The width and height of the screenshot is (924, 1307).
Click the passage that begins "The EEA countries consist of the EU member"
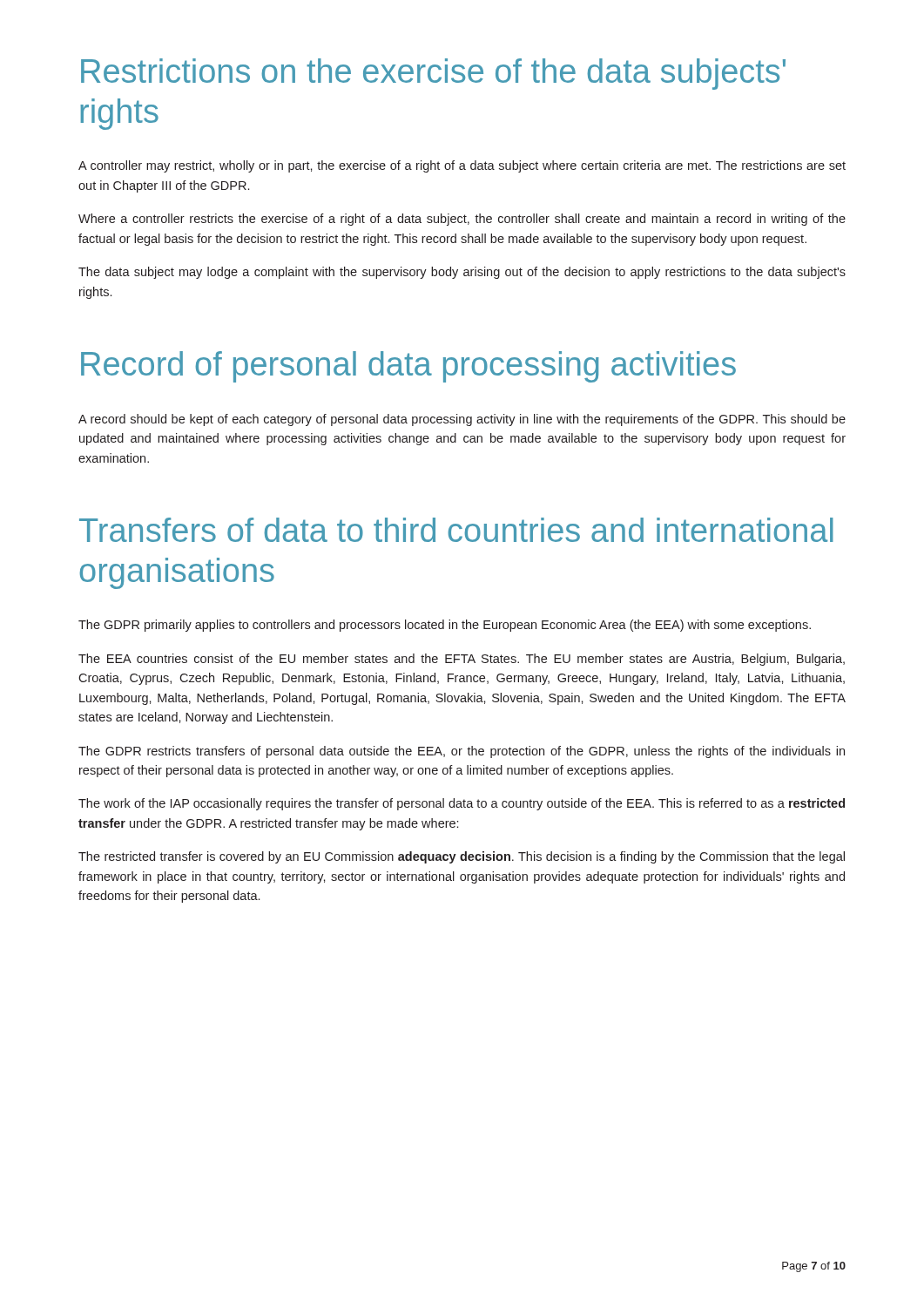462,688
